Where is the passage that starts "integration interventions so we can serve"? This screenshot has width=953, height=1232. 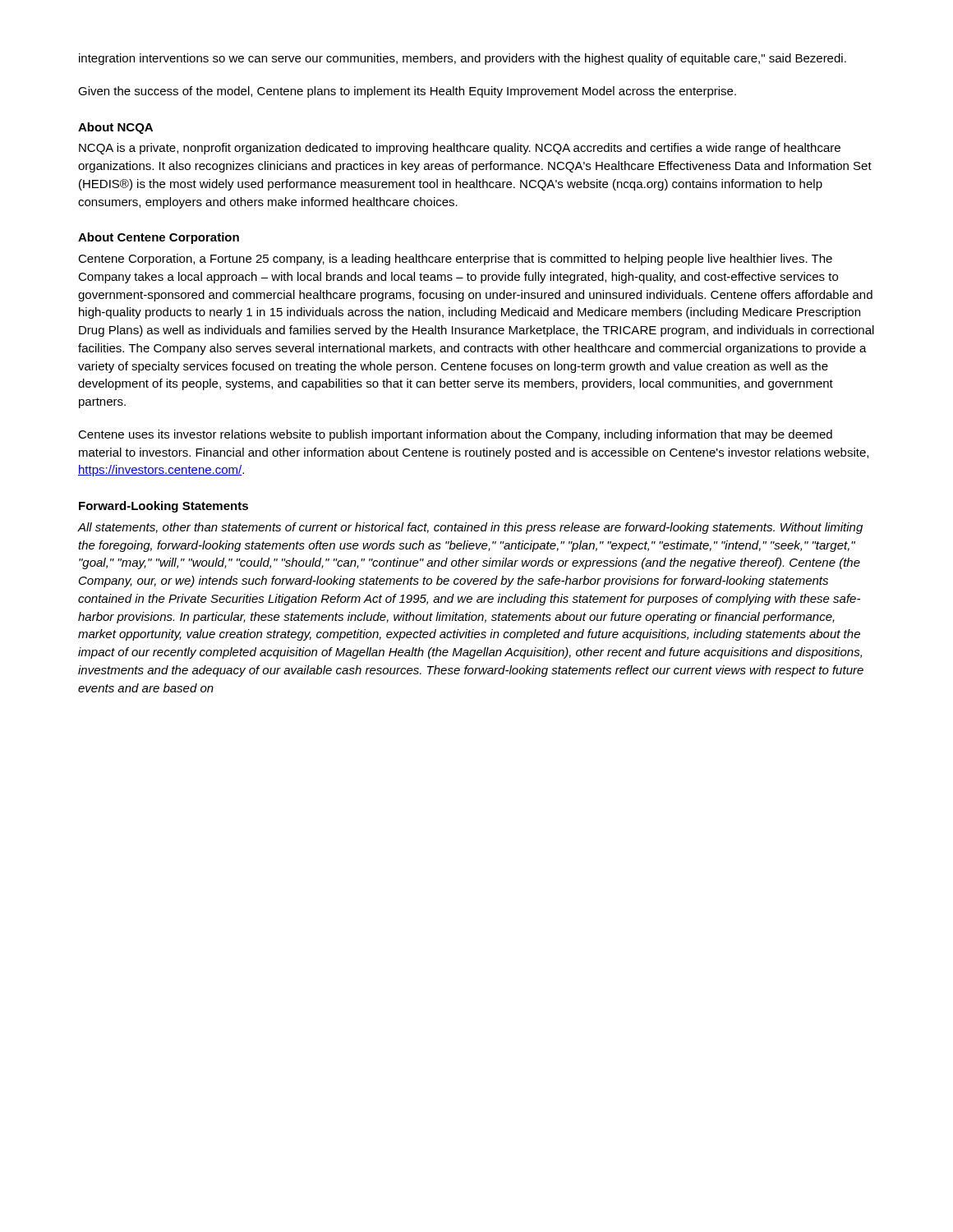(462, 58)
